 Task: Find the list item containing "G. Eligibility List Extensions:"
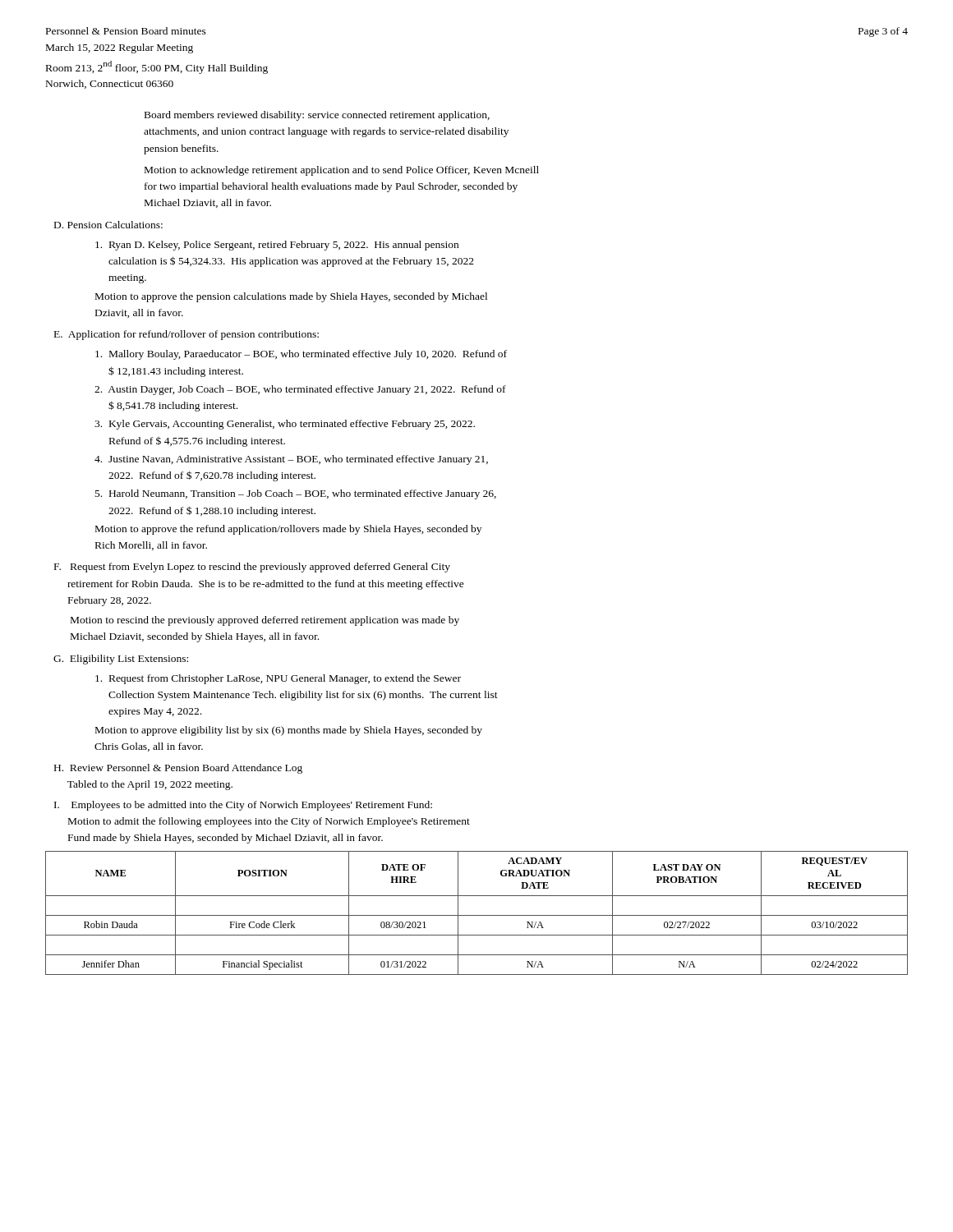pyautogui.click(x=121, y=658)
